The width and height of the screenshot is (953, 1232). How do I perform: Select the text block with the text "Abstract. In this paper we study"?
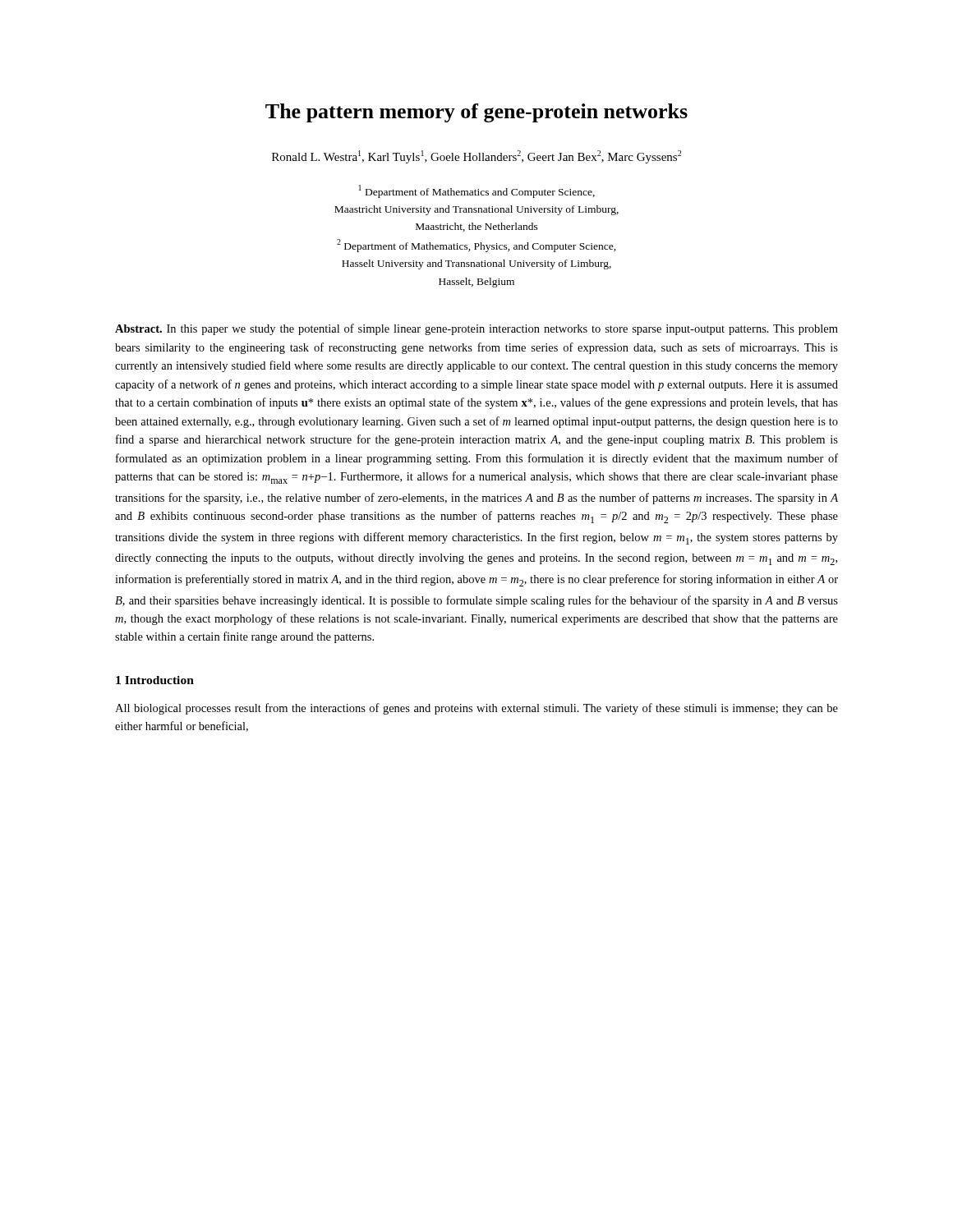click(476, 483)
